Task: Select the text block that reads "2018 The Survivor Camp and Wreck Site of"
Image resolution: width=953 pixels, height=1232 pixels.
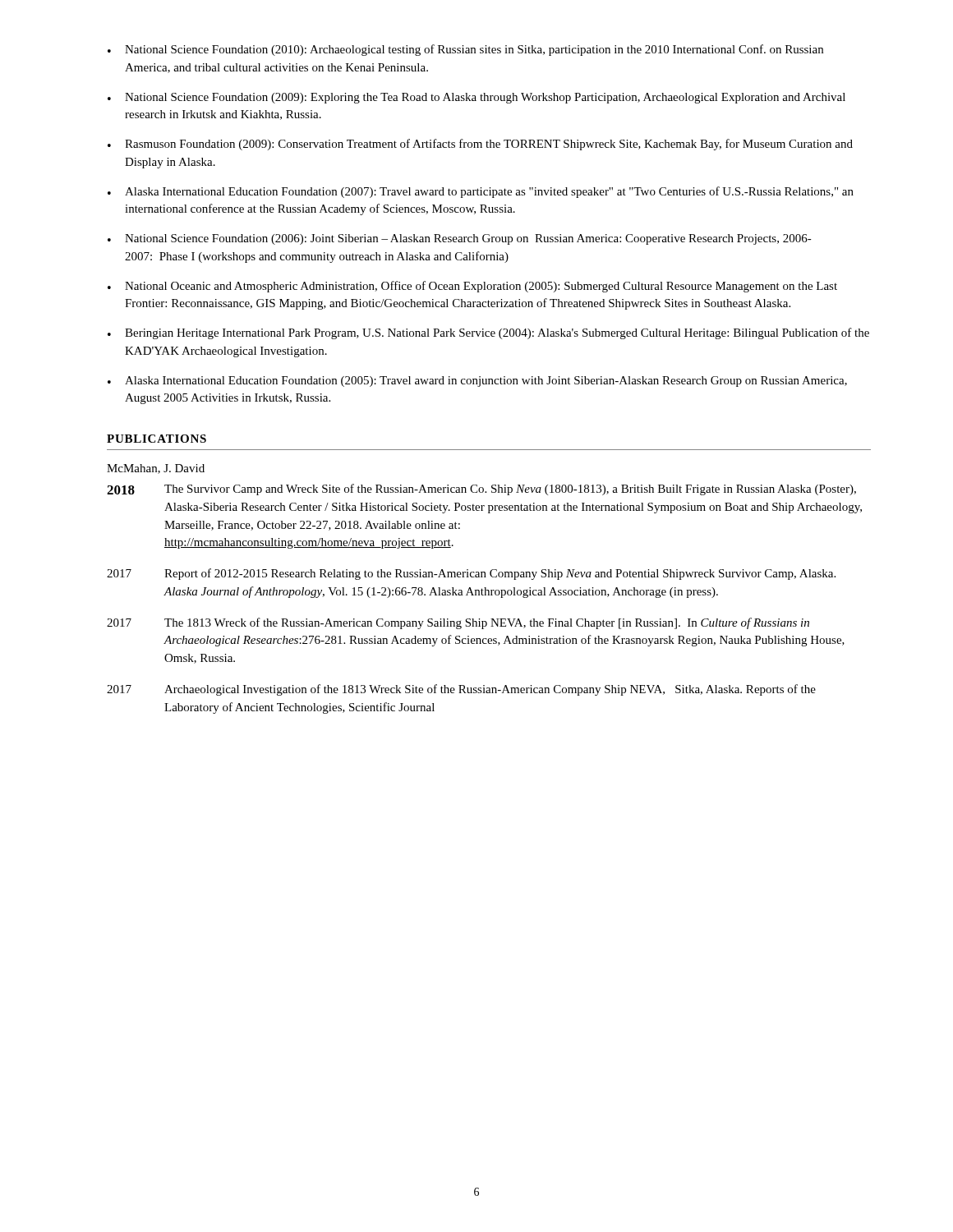Action: [489, 516]
